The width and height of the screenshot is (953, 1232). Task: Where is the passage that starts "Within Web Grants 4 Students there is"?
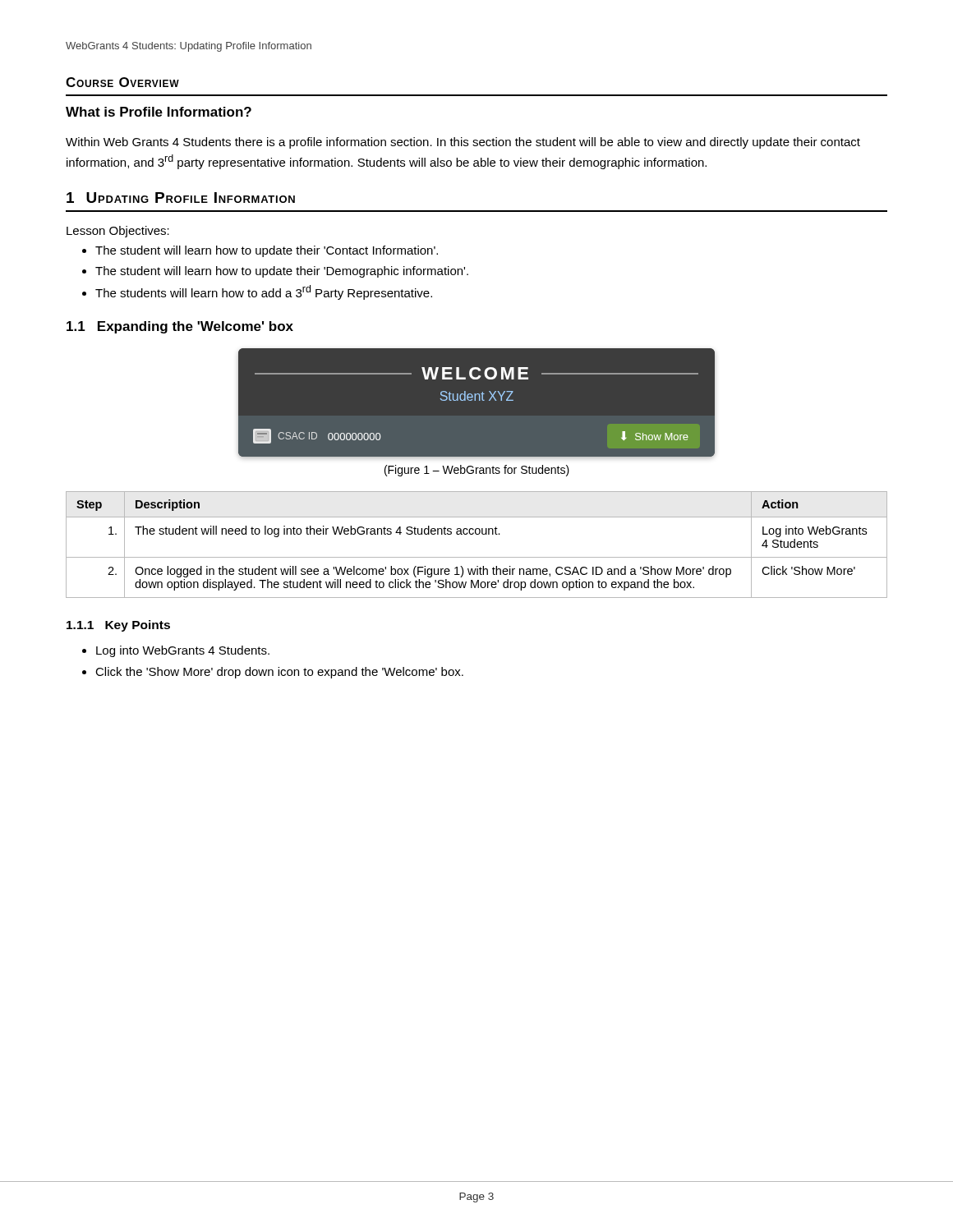463,152
